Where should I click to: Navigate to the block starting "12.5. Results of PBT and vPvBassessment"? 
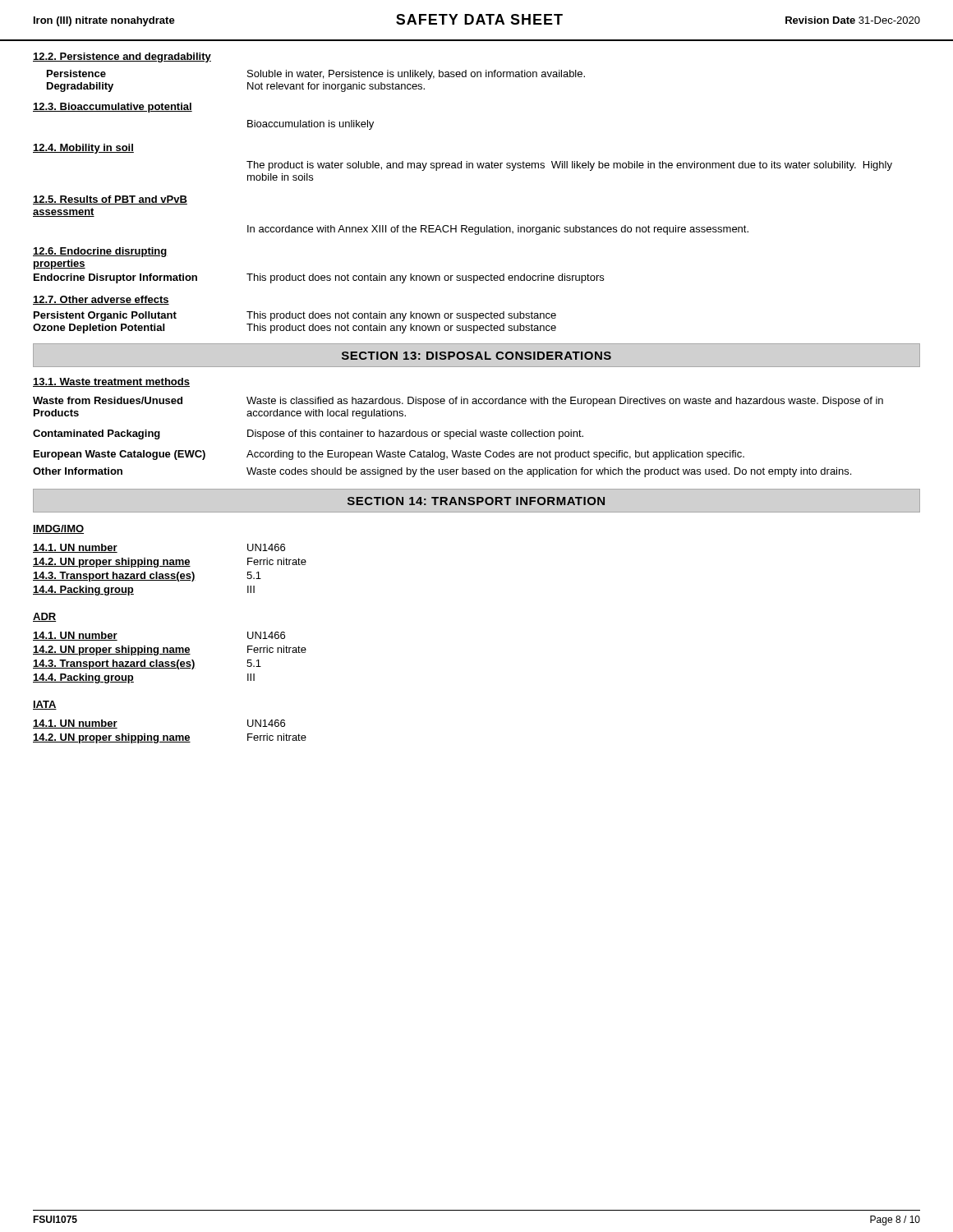point(110,200)
